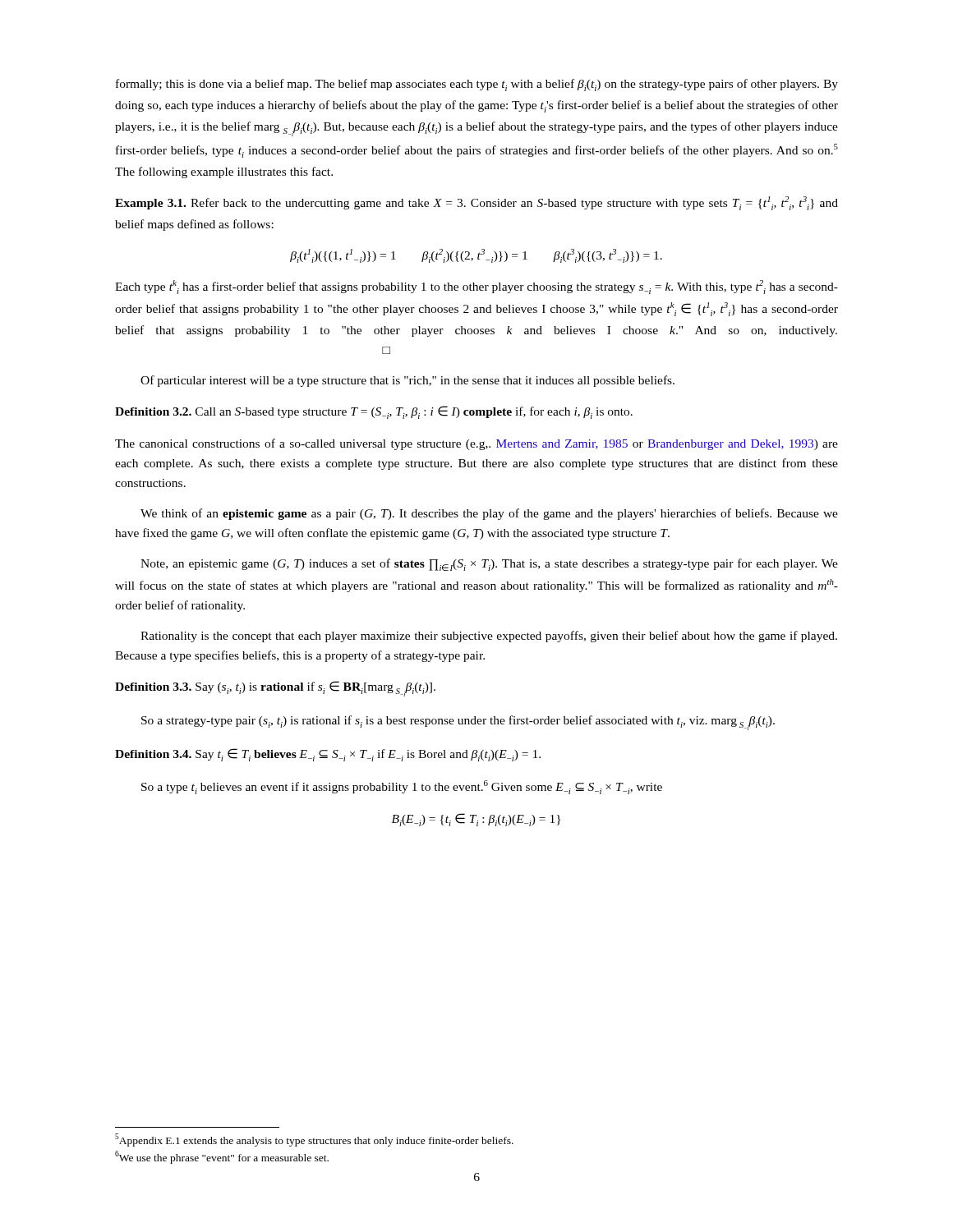The width and height of the screenshot is (953, 1232).
Task: Click on the text block that reads "Definition 3.4. Say ti ∈ Ti"
Action: point(476,755)
